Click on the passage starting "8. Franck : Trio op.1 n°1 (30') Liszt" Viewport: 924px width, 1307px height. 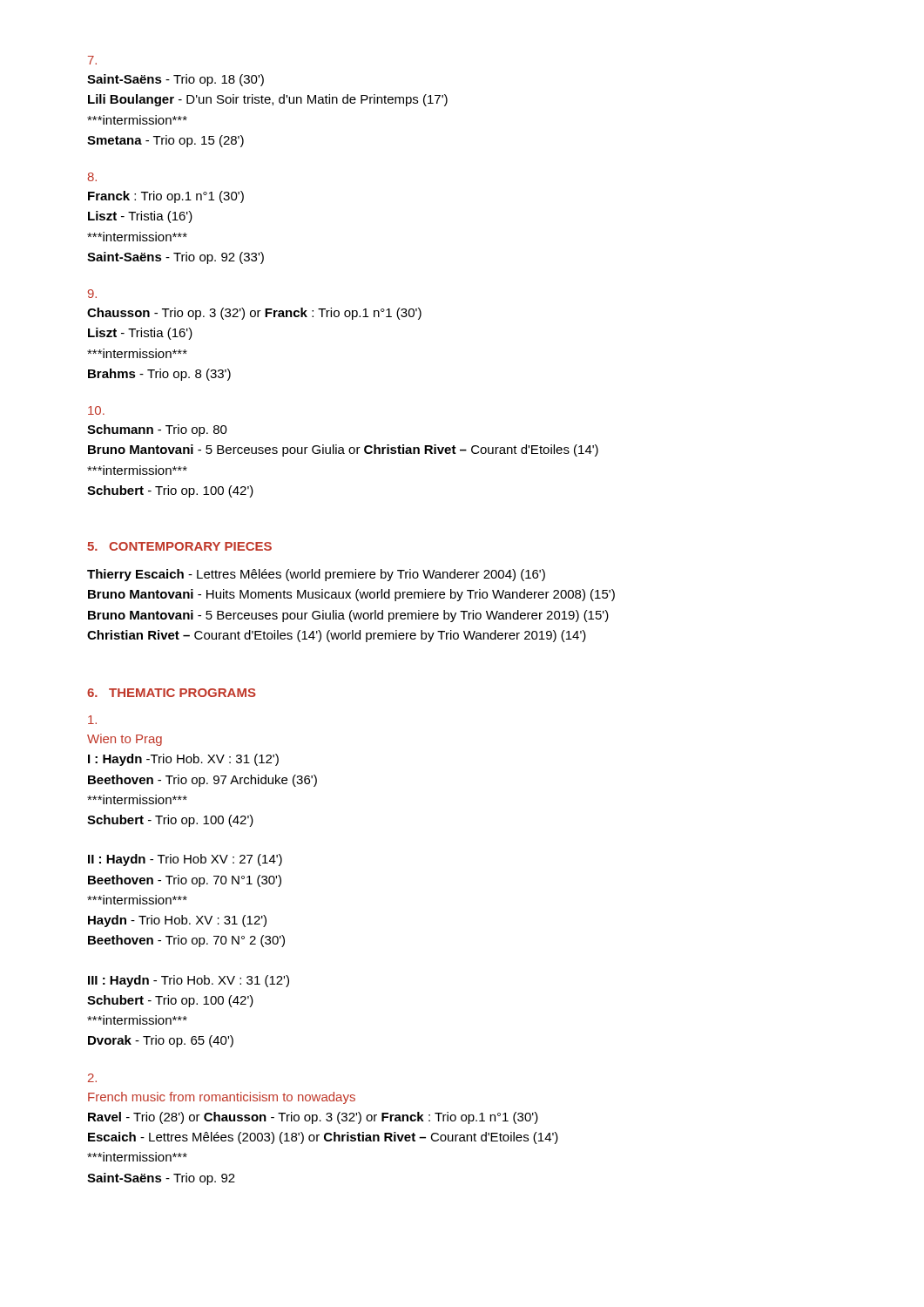(x=92, y=177)
